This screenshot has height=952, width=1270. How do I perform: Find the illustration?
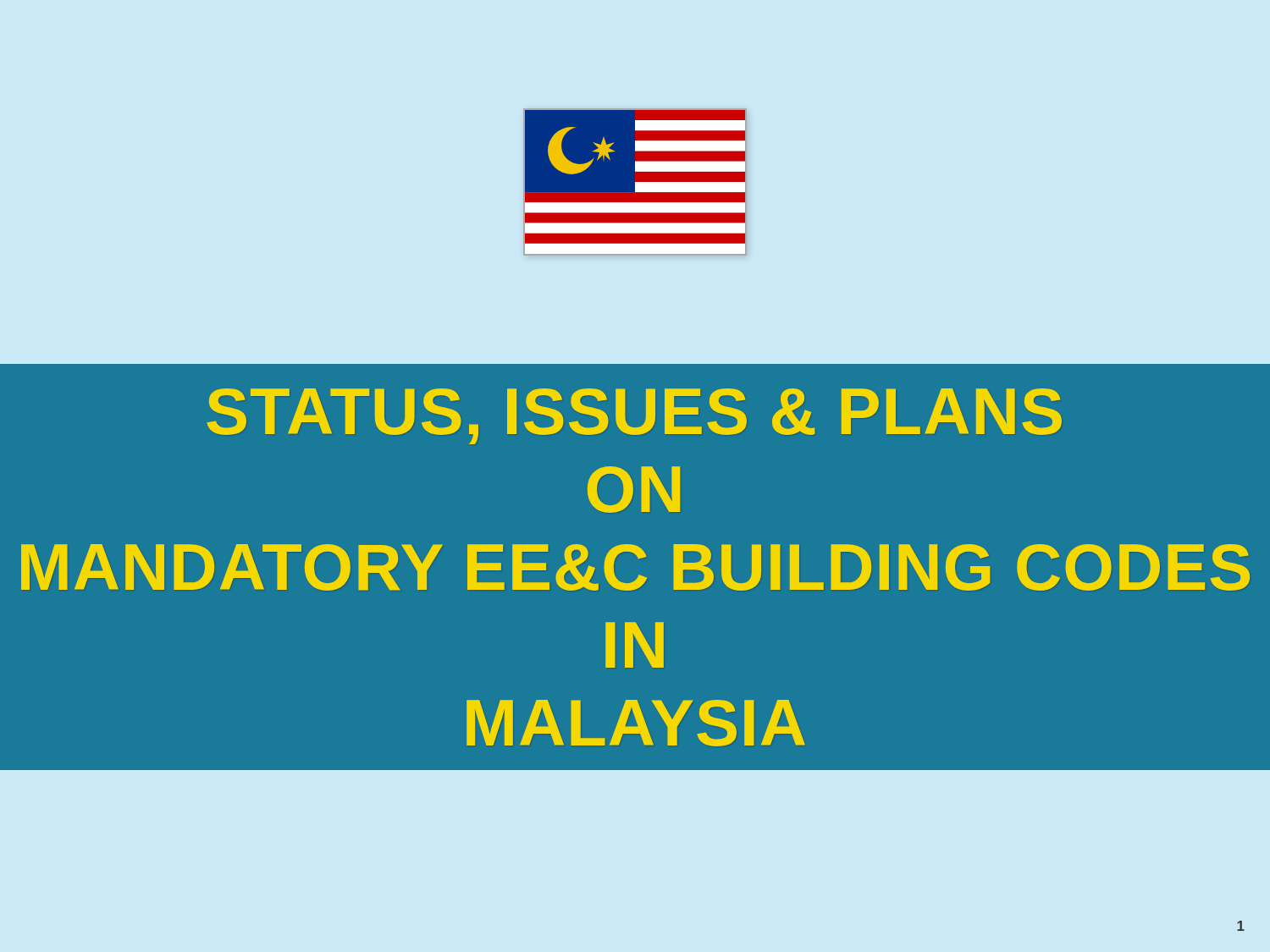click(635, 182)
